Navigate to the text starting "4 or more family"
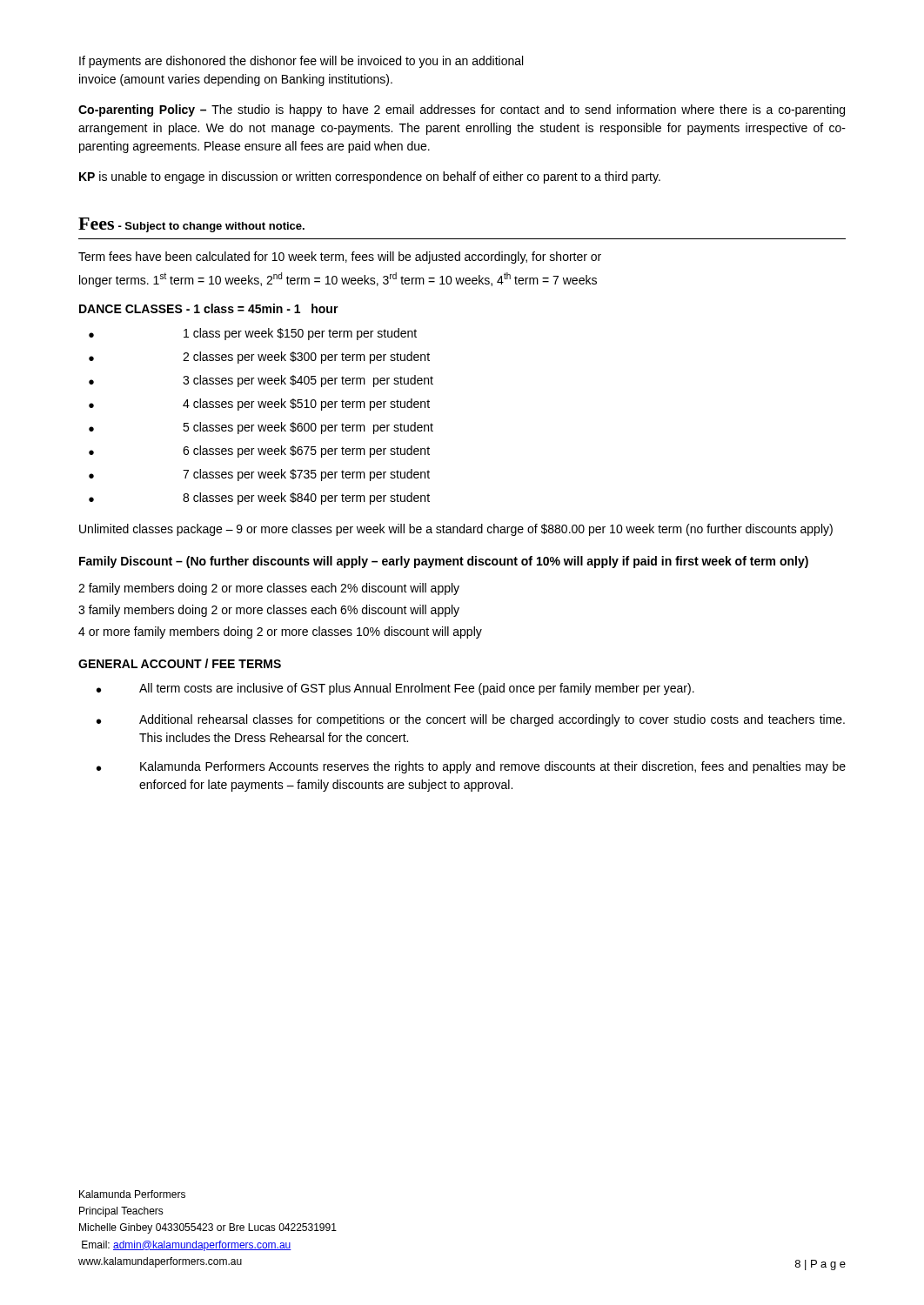924x1305 pixels. (x=280, y=631)
